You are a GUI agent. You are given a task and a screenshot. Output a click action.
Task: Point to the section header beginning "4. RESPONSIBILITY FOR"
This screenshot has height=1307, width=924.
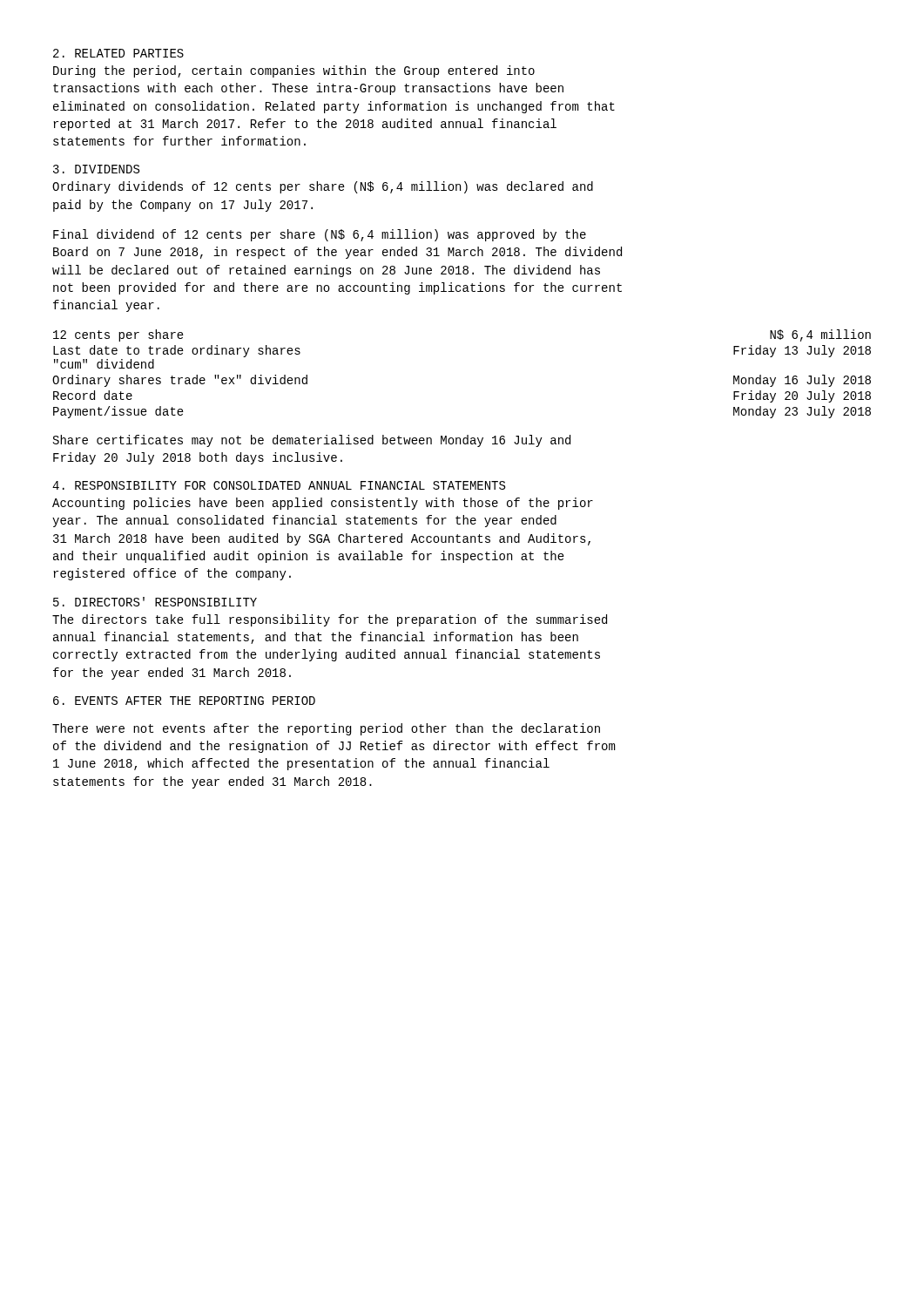pyautogui.click(x=279, y=486)
